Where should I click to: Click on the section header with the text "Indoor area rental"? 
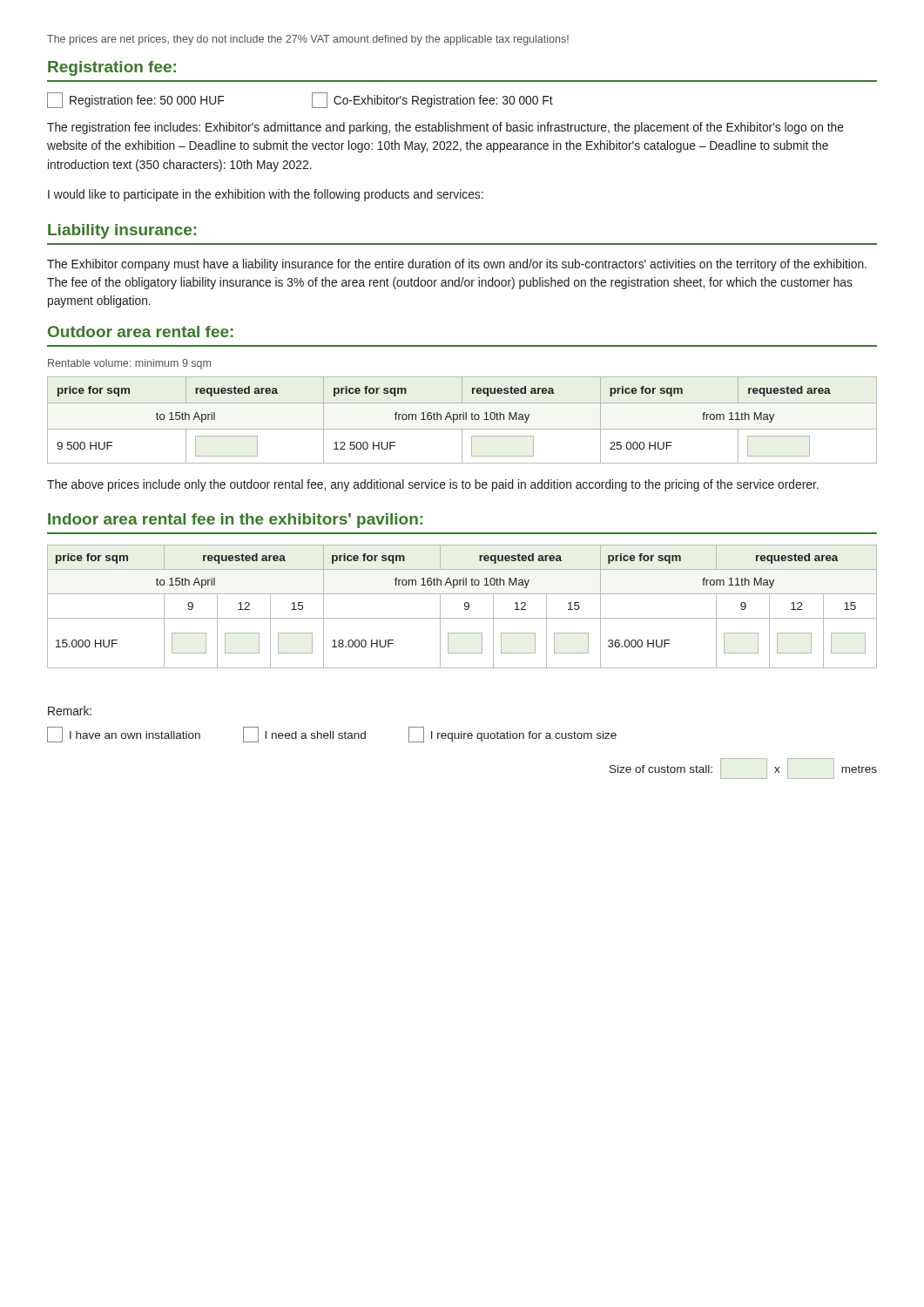[x=236, y=519]
